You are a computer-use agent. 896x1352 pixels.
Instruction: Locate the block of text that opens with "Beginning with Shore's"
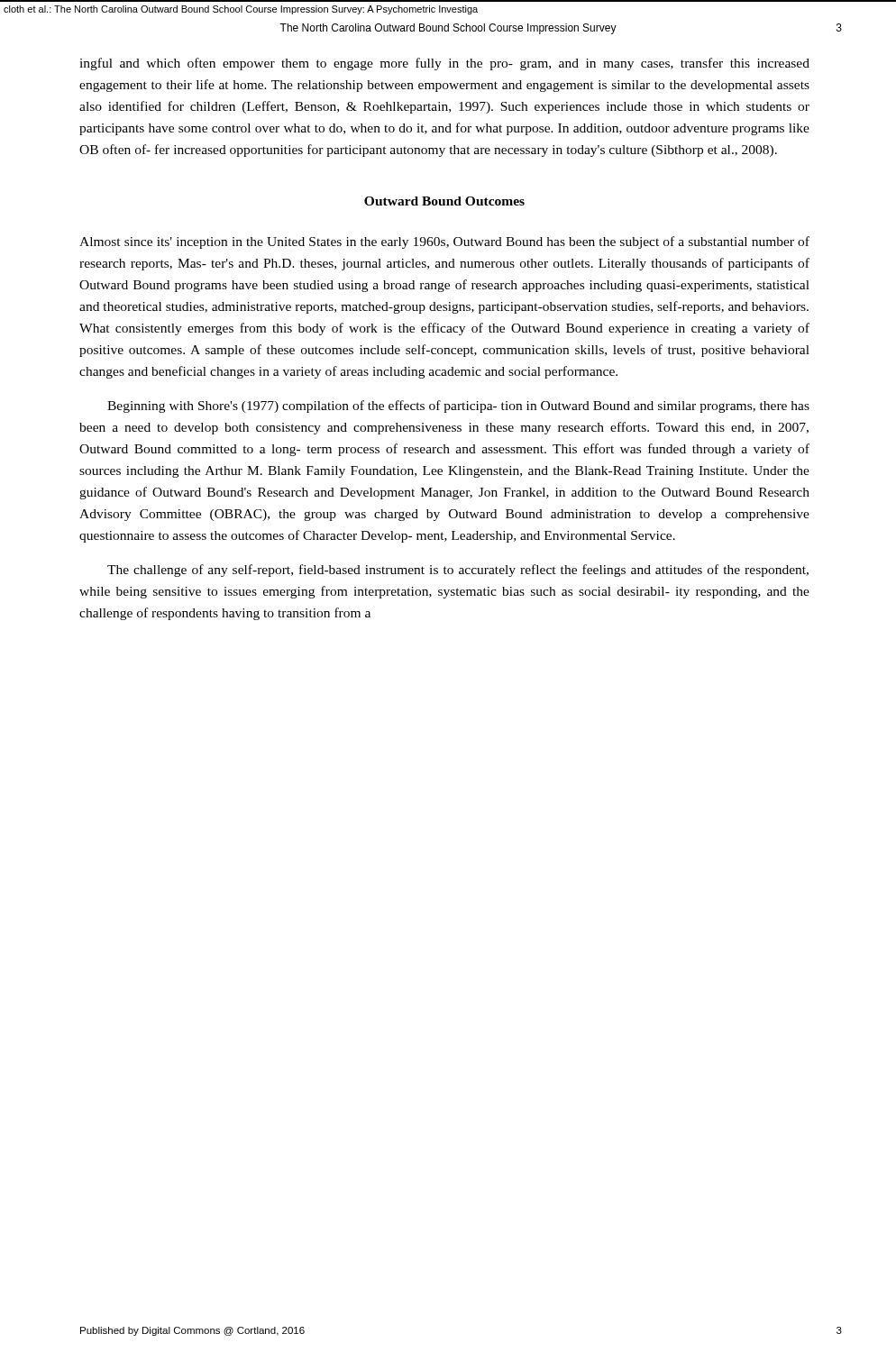tap(444, 470)
